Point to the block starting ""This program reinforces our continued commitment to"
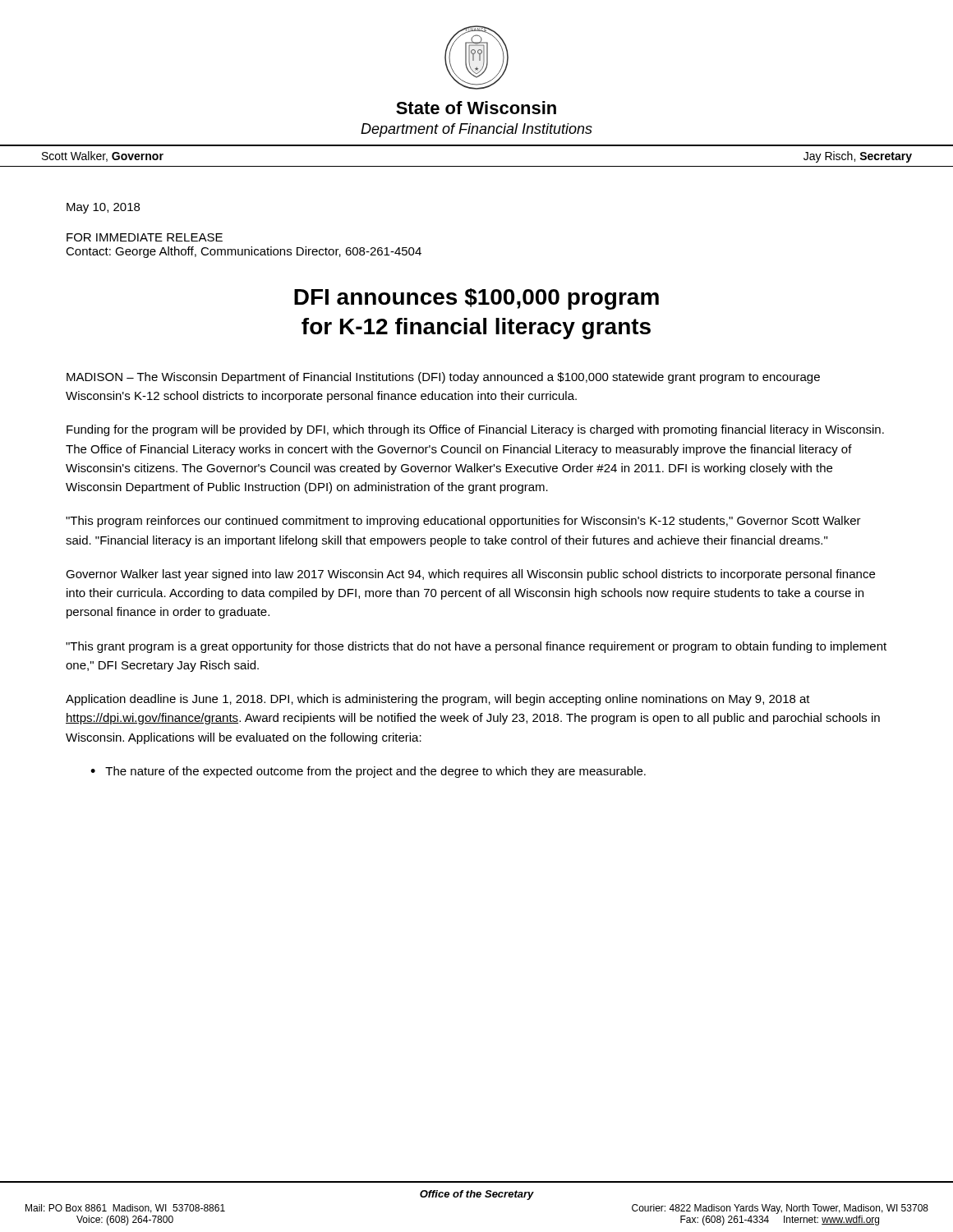This screenshot has width=953, height=1232. tap(463, 530)
